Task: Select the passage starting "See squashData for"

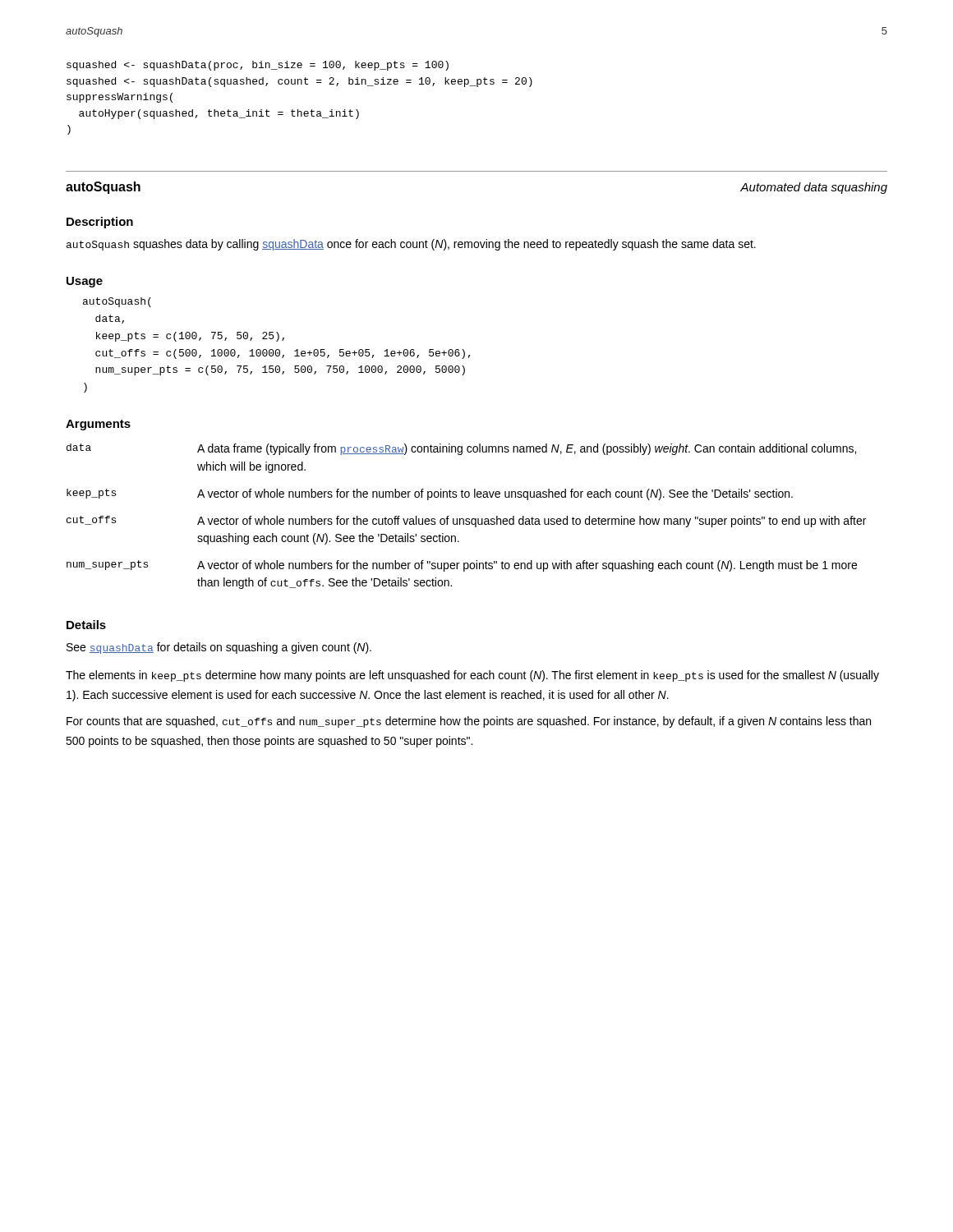Action: point(219,648)
